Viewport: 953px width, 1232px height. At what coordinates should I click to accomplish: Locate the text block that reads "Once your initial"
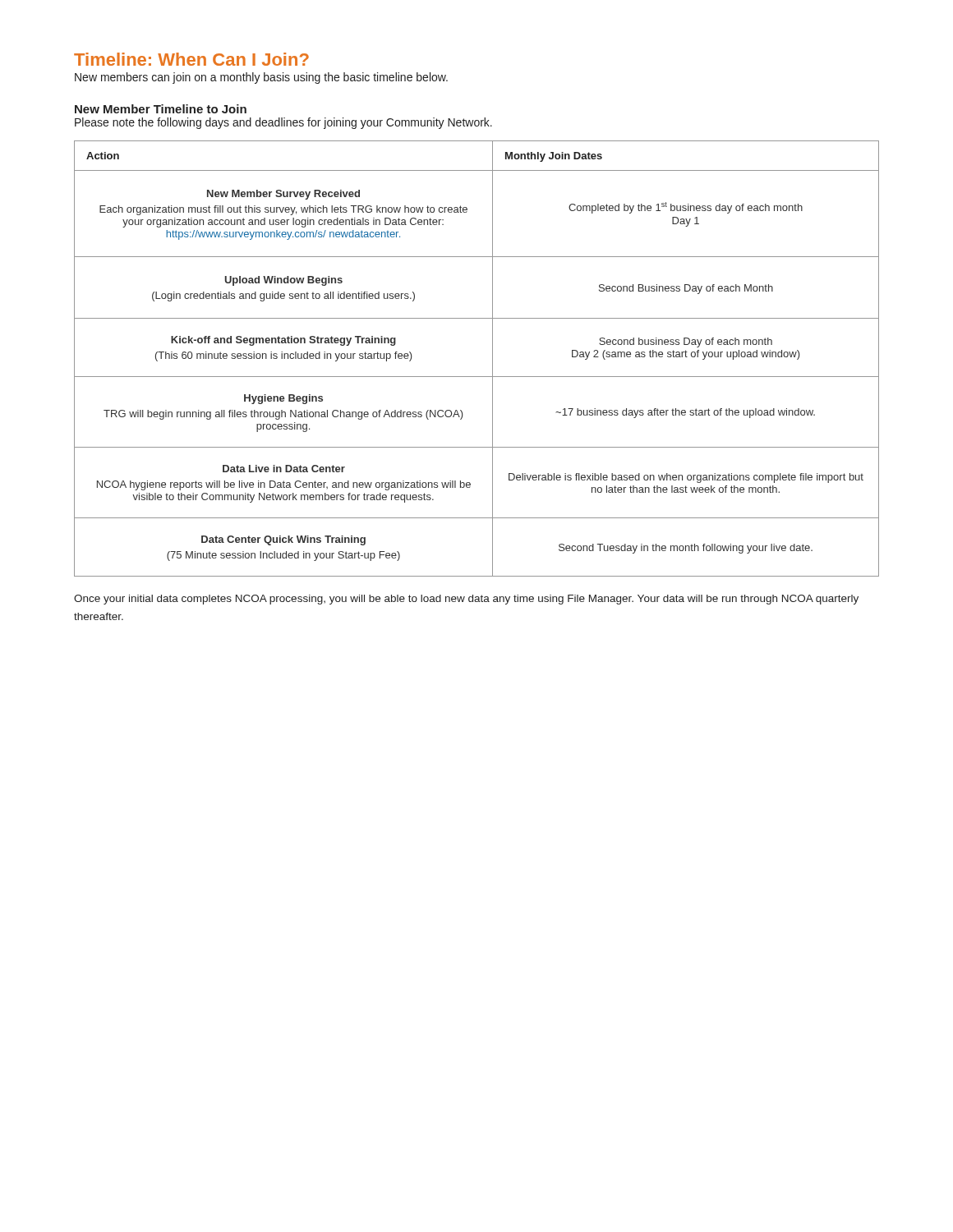pyautogui.click(x=466, y=607)
